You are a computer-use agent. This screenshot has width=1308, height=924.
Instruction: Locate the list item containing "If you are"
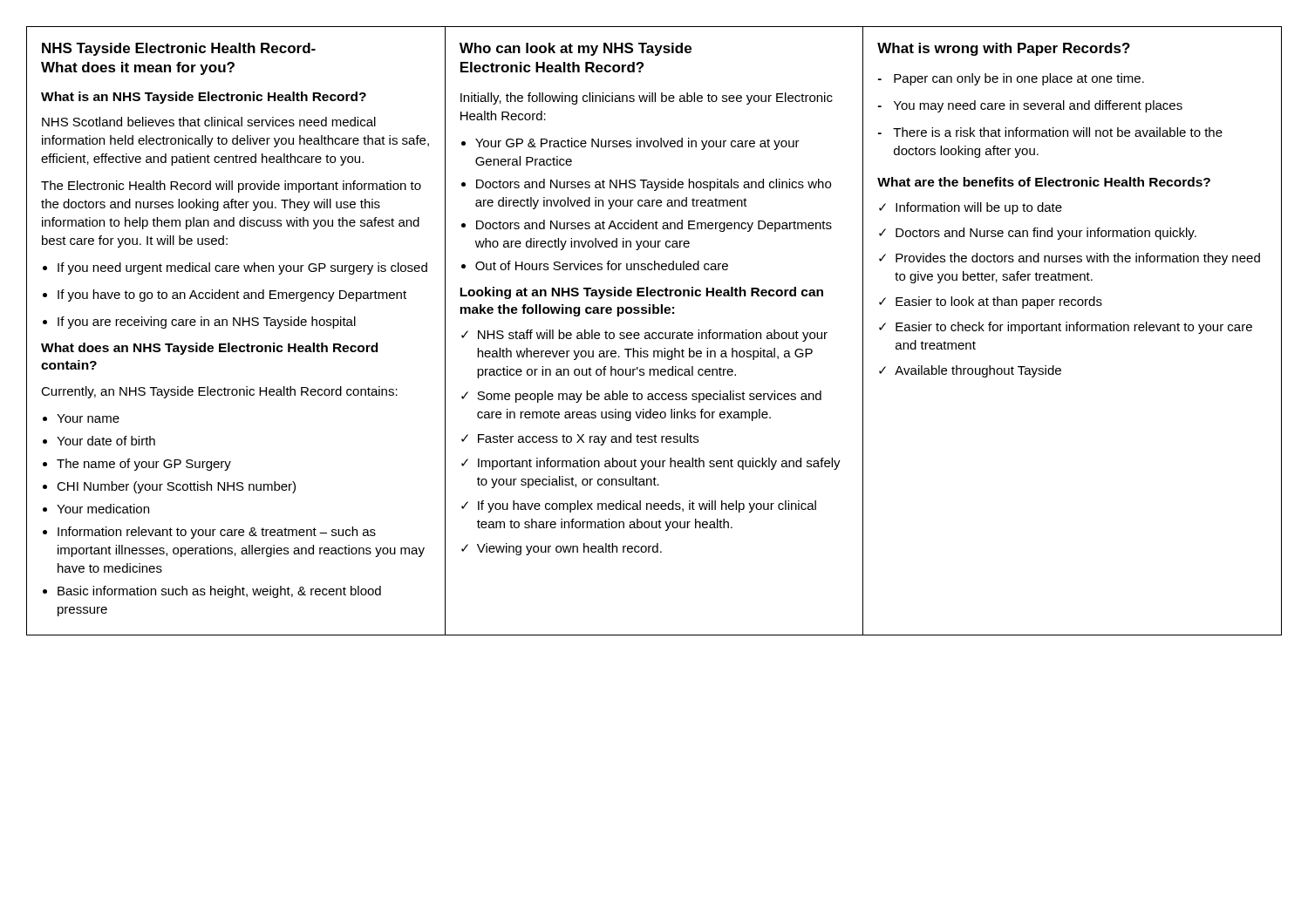[x=236, y=322]
